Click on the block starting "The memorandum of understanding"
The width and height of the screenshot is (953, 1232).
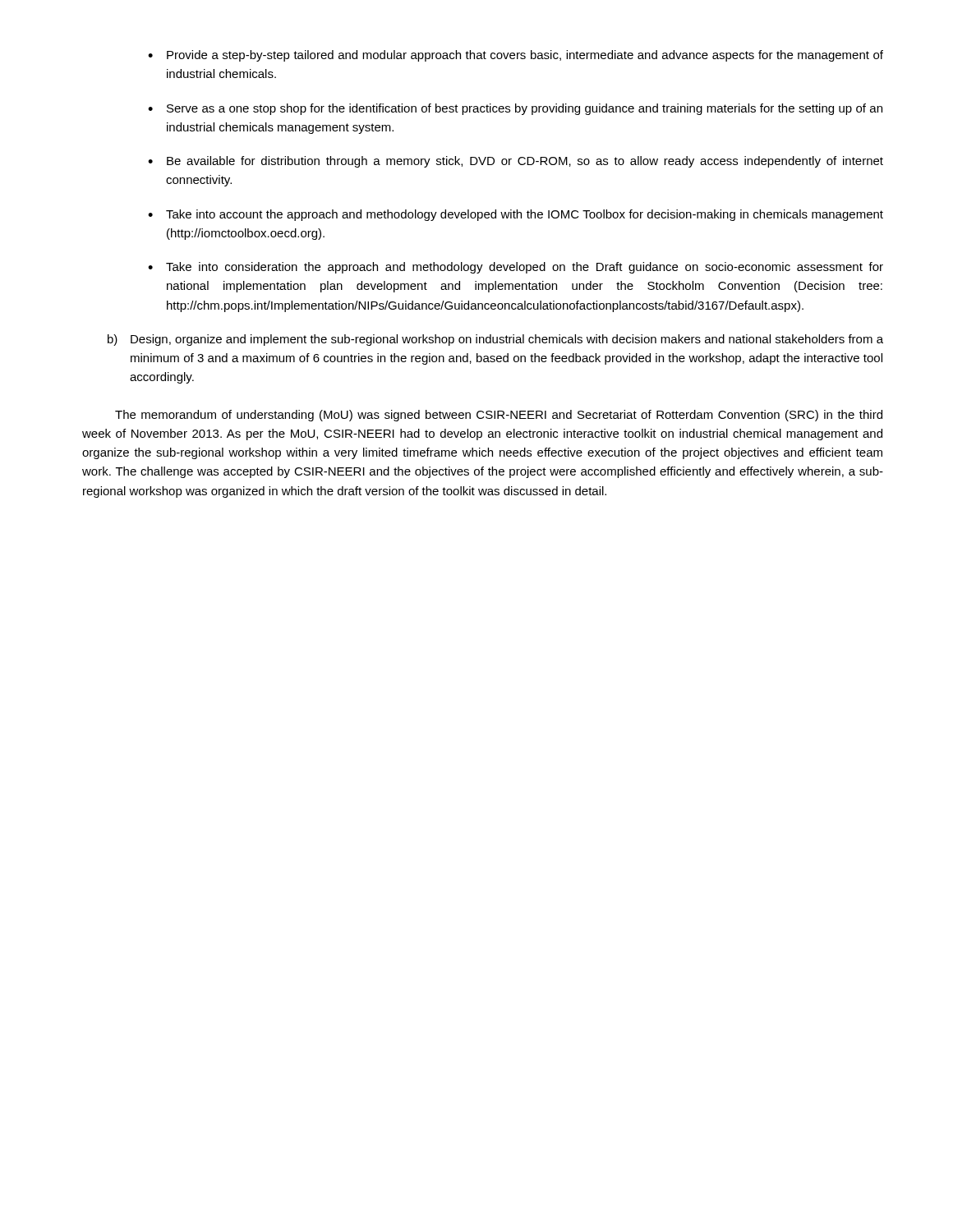coord(483,452)
